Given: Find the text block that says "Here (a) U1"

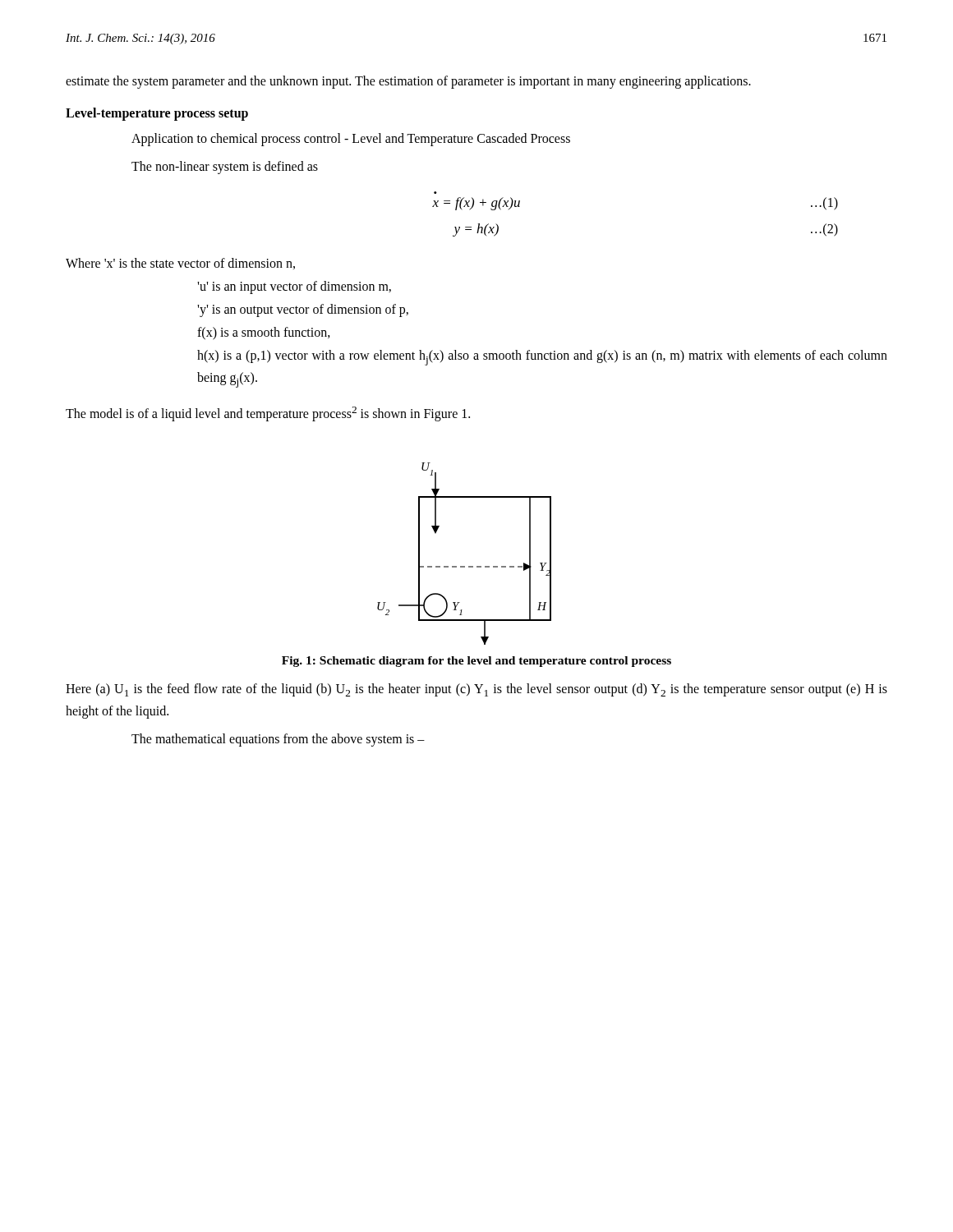Looking at the screenshot, I should (x=476, y=700).
